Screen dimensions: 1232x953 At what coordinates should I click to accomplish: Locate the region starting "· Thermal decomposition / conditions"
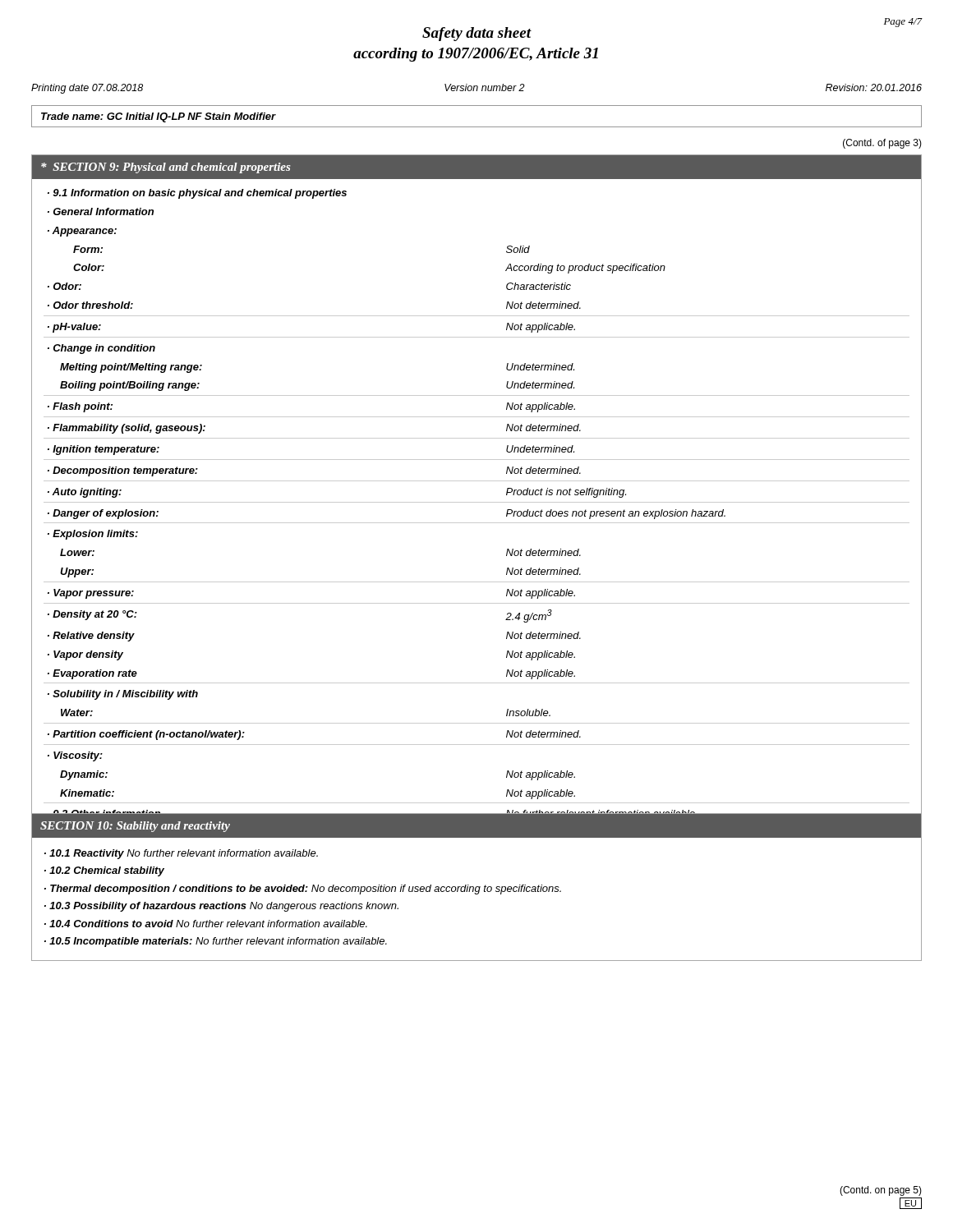click(303, 888)
